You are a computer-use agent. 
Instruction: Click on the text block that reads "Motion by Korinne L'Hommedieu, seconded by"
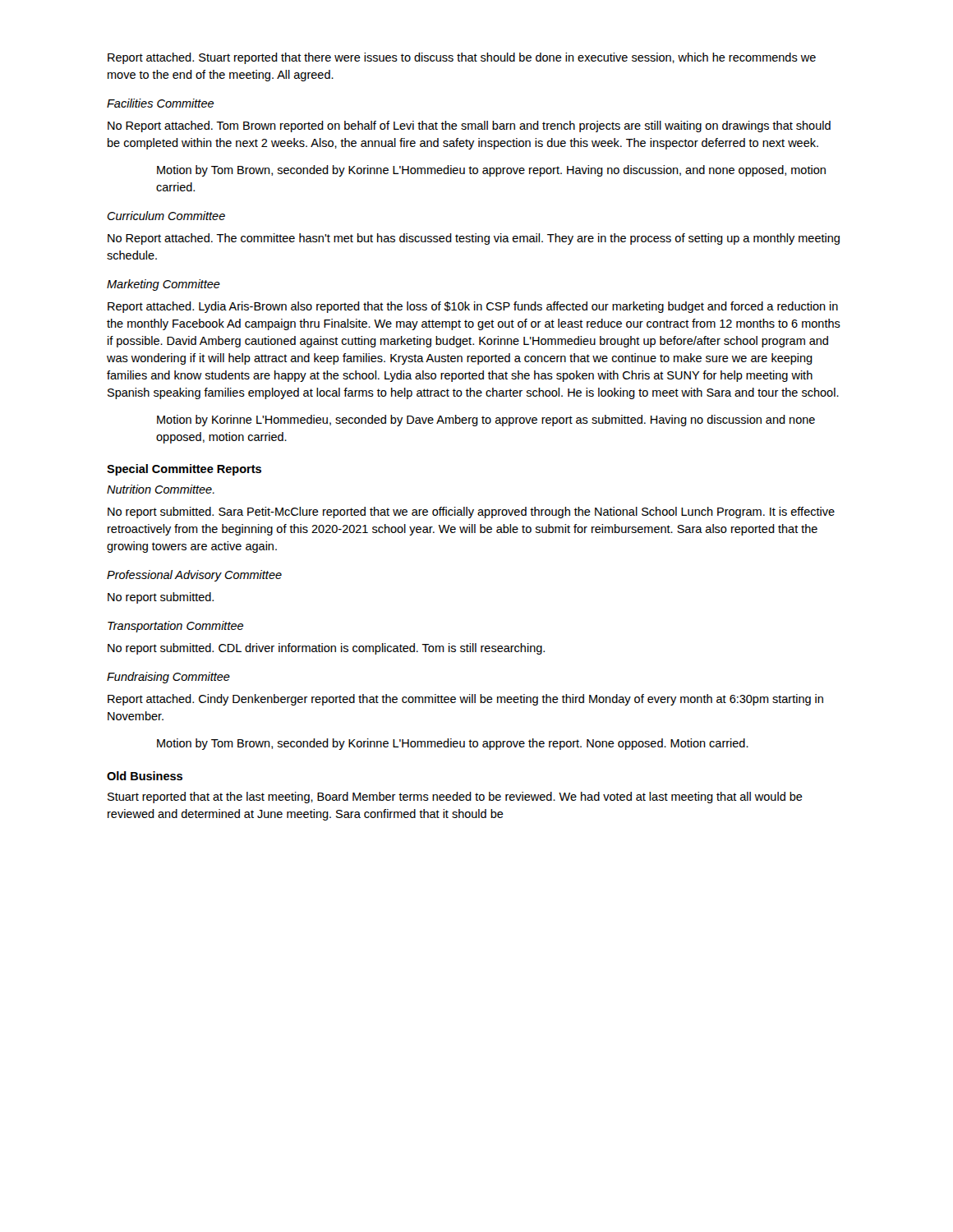click(x=486, y=429)
